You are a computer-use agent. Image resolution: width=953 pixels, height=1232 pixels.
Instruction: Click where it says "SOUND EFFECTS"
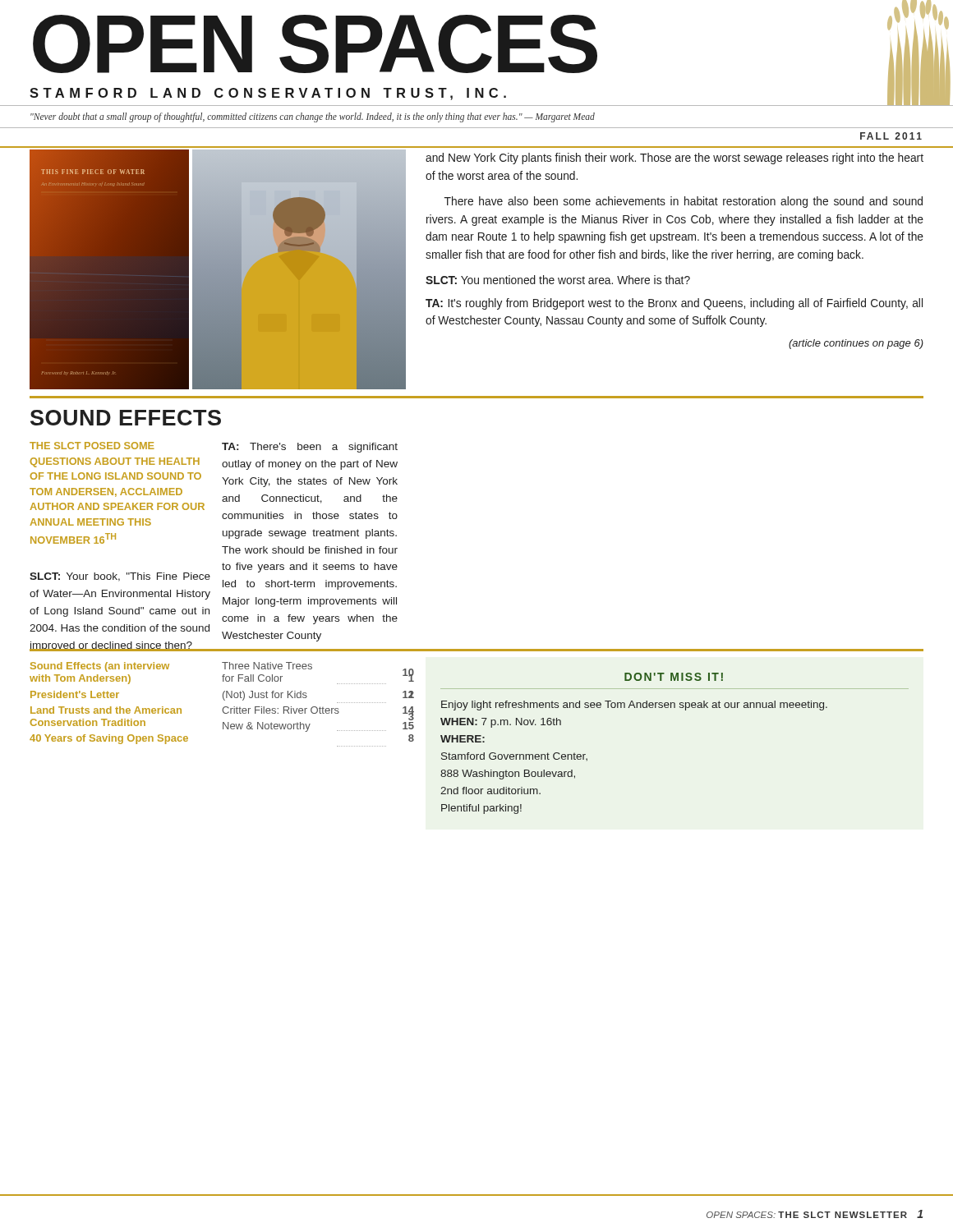click(x=126, y=418)
